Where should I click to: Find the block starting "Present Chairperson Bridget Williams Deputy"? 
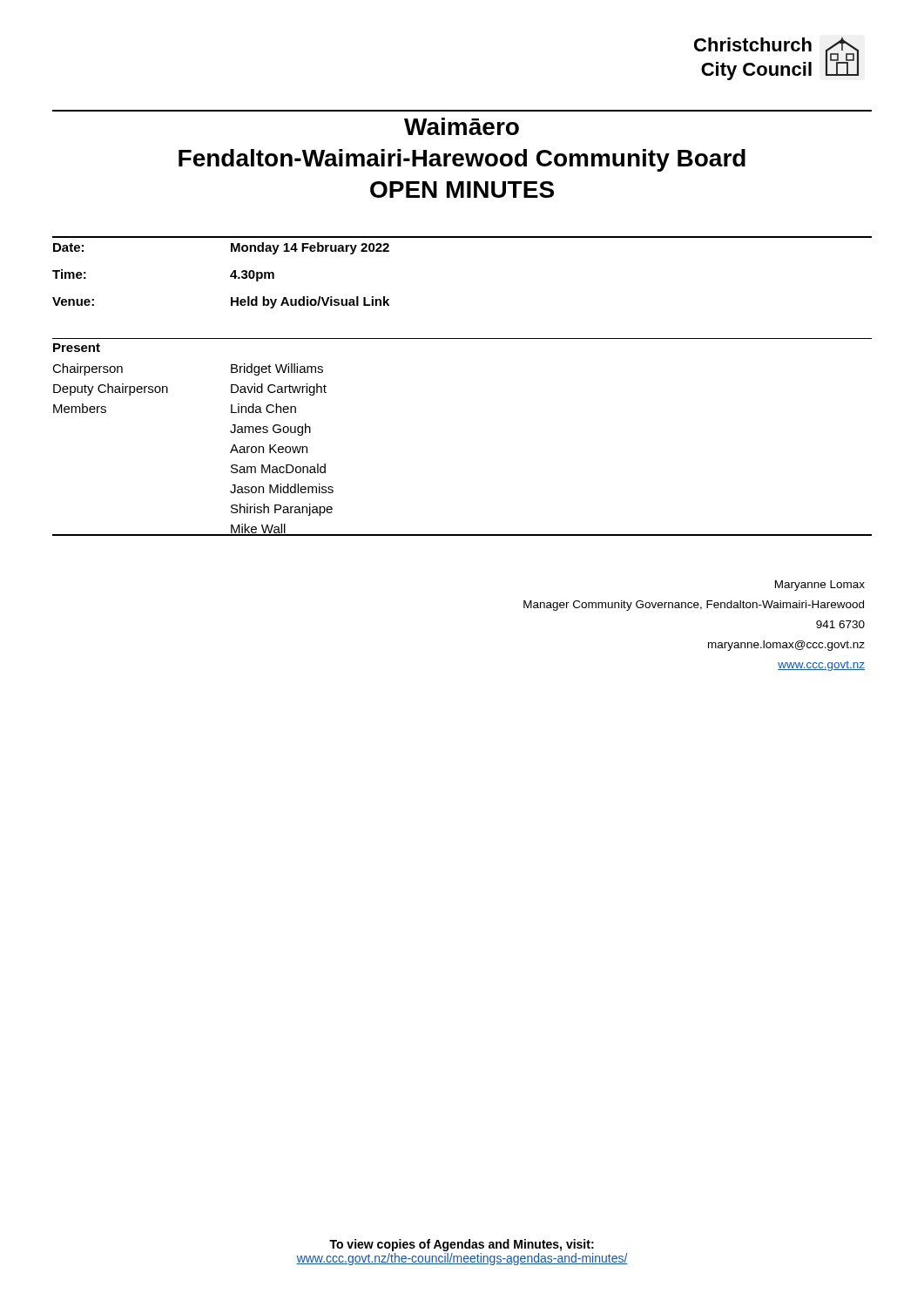(77, 348)
